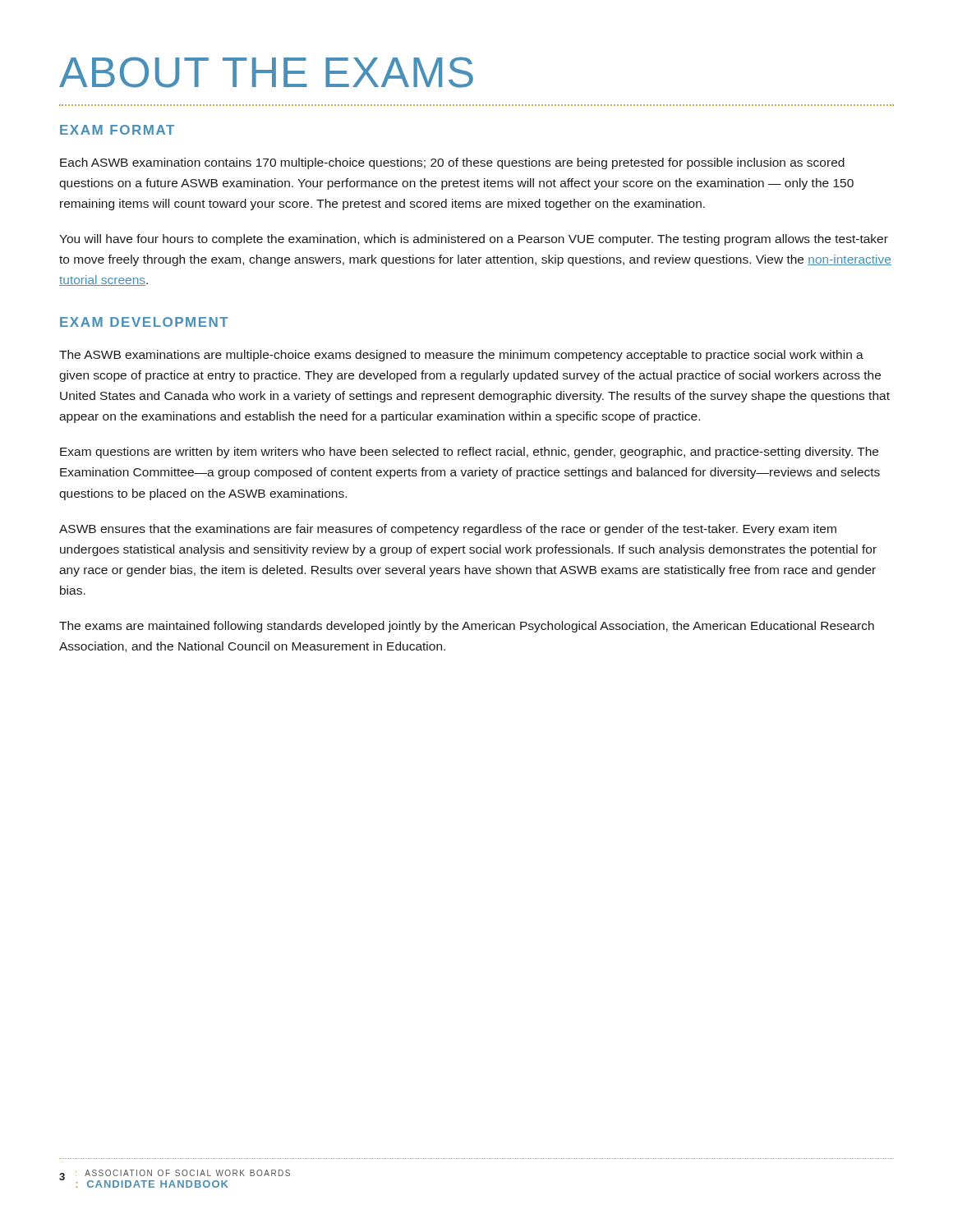Select the text block that reads "ASWB ensures that the examinations"
Image resolution: width=953 pixels, height=1232 pixels.
click(x=476, y=559)
